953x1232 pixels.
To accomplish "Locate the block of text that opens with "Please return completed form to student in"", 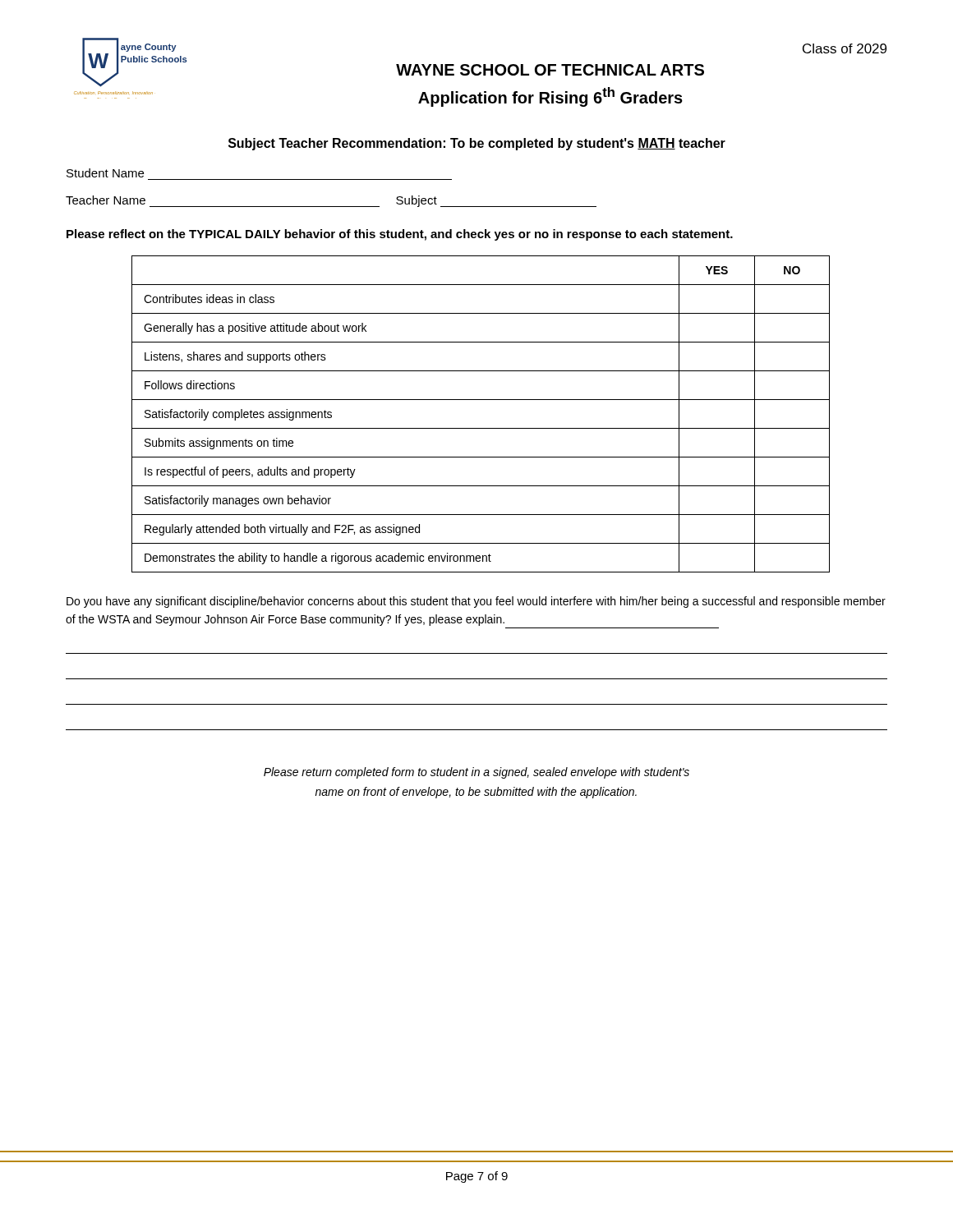I will (x=476, y=782).
